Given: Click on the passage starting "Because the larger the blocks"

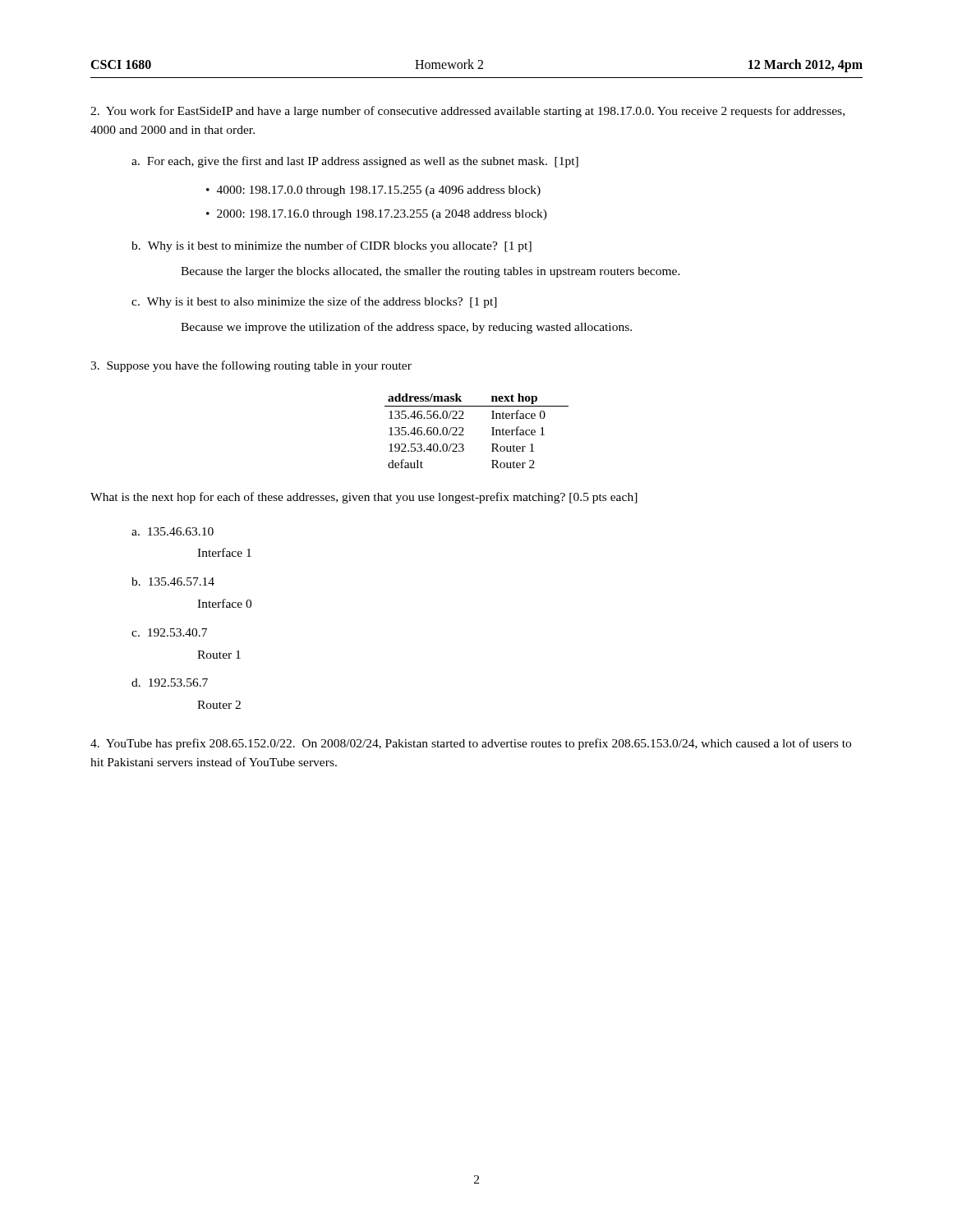Looking at the screenshot, I should click(x=431, y=270).
